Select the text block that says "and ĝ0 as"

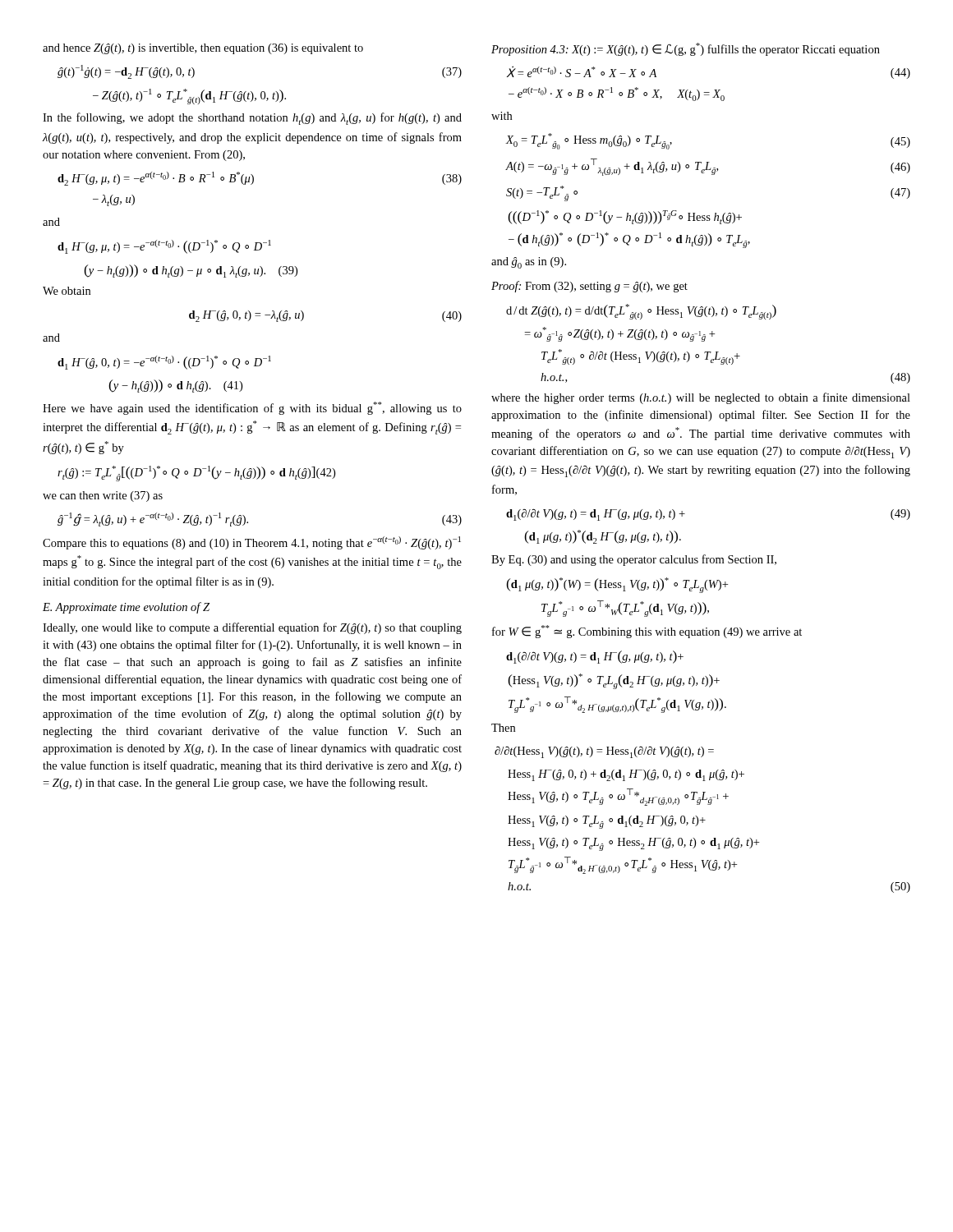coord(529,263)
